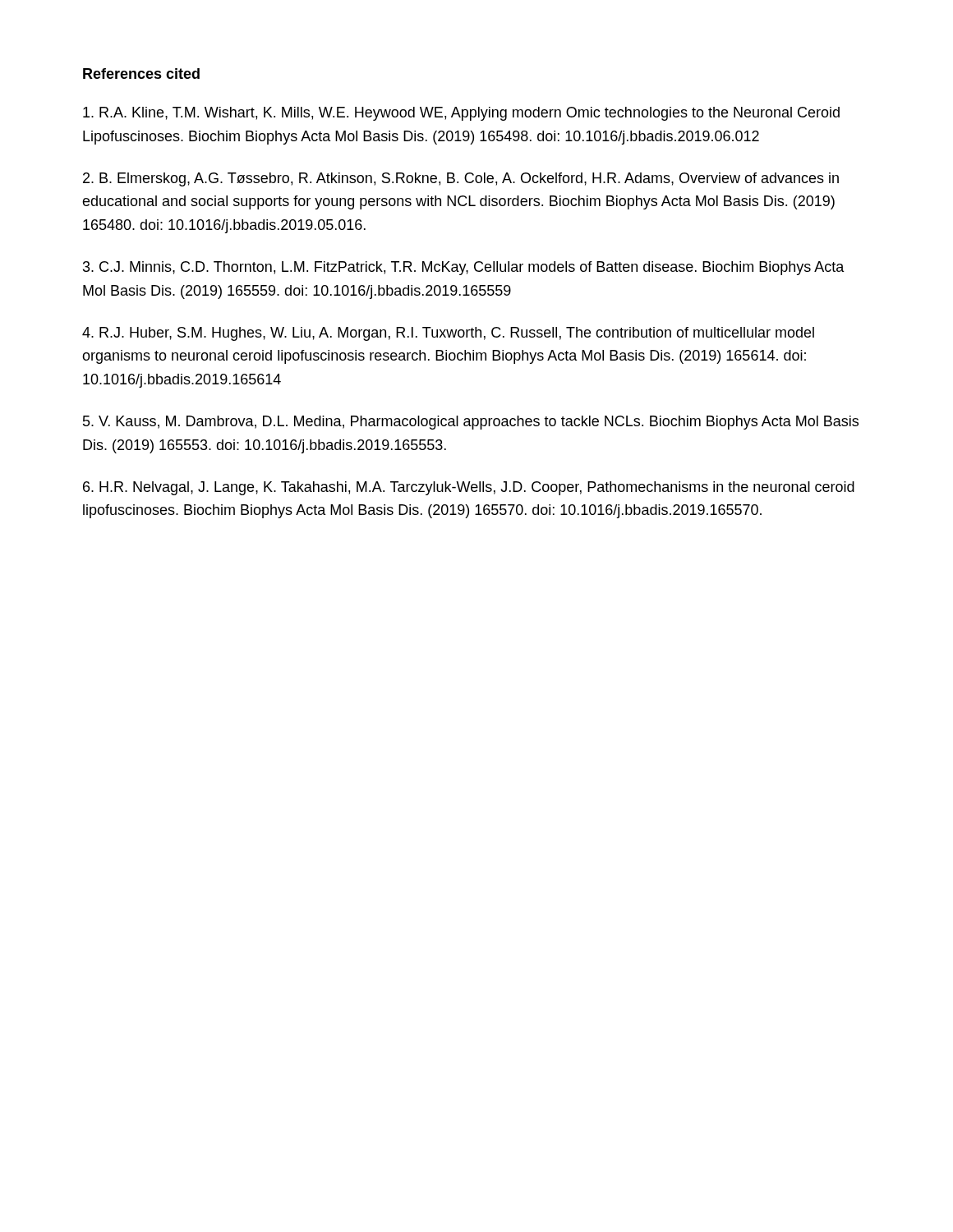Point to the text block starting "6. H.R. Nelvagal, J. Lange, K. Takahashi,"

tap(468, 499)
